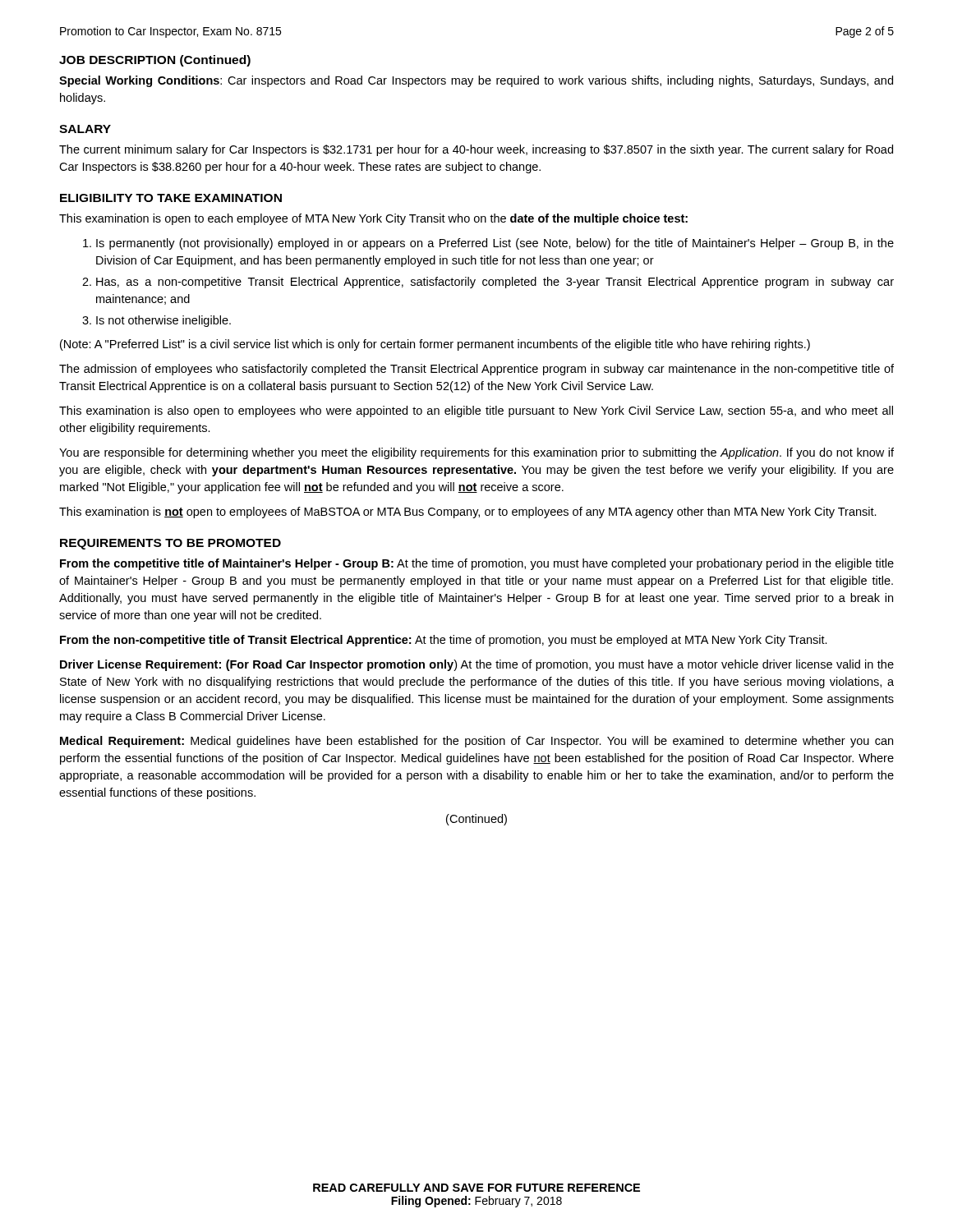Screen dimensions: 1232x953
Task: Where is the passage that starts "Has, as a non-competitive Transit Electrical Apprentice, satisfactorily"?
Action: click(495, 290)
